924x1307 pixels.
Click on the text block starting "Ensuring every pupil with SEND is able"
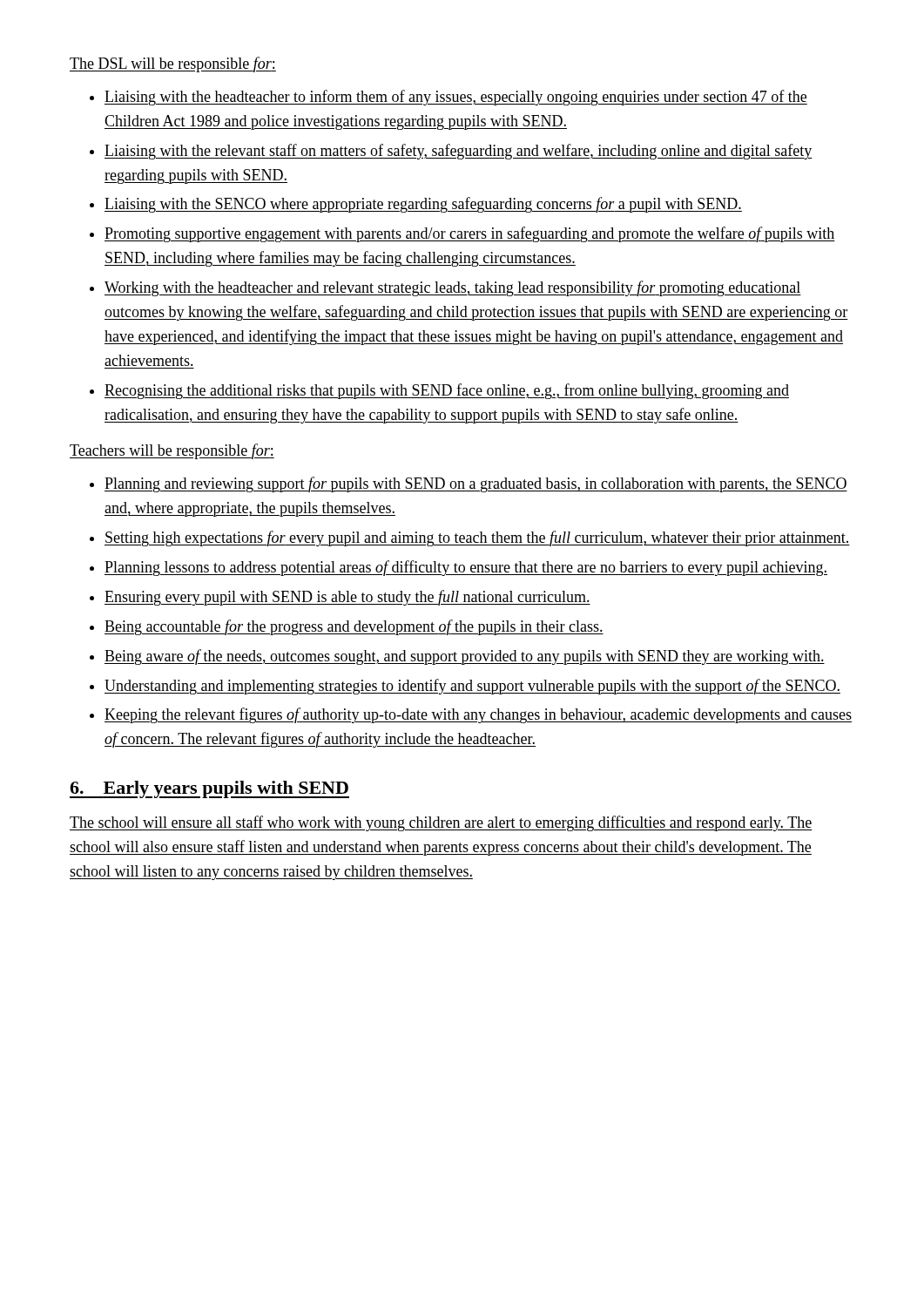(347, 597)
